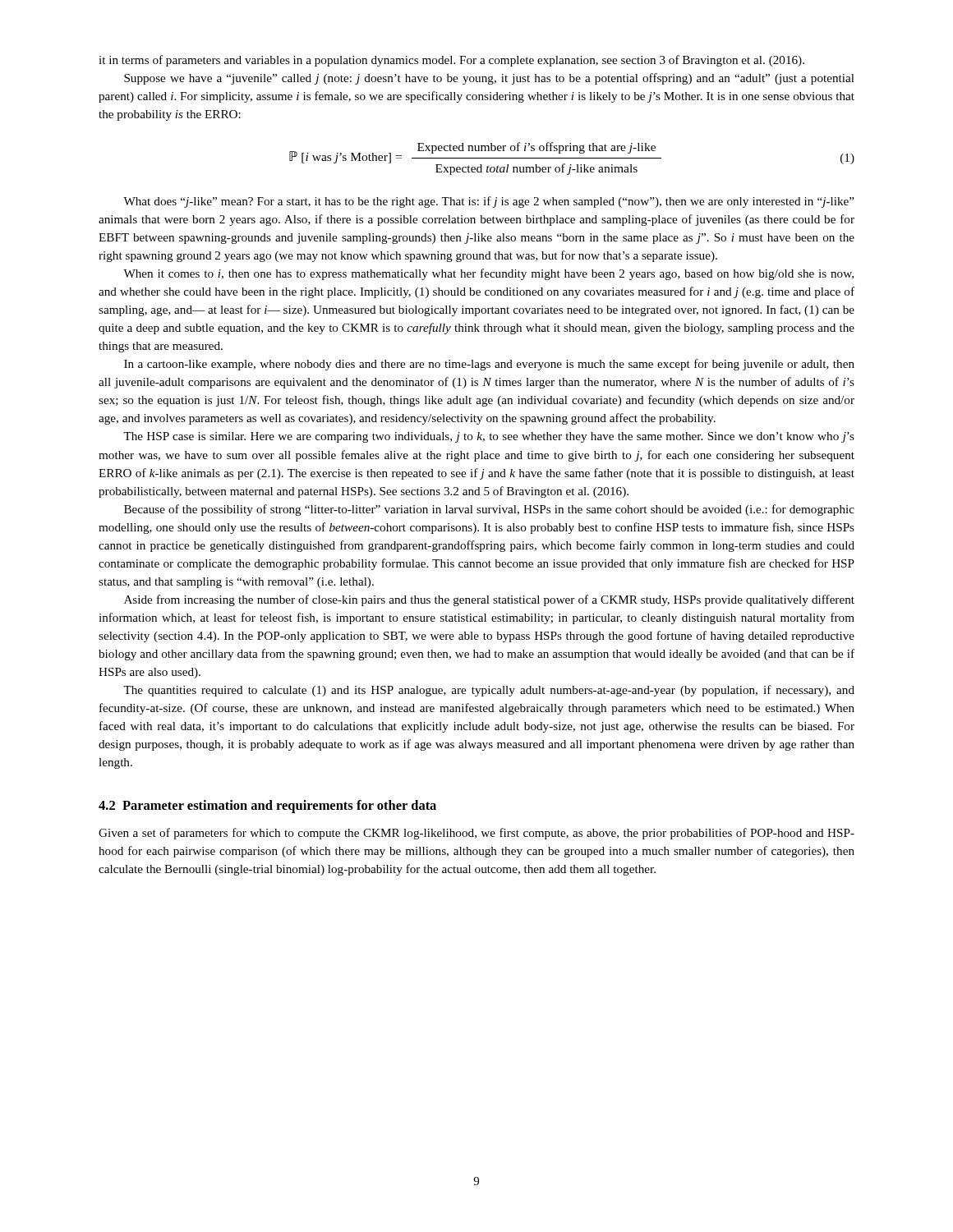Click on the element starting "4.2 Parameter estimation and requirements for"
953x1232 pixels.
point(268,806)
